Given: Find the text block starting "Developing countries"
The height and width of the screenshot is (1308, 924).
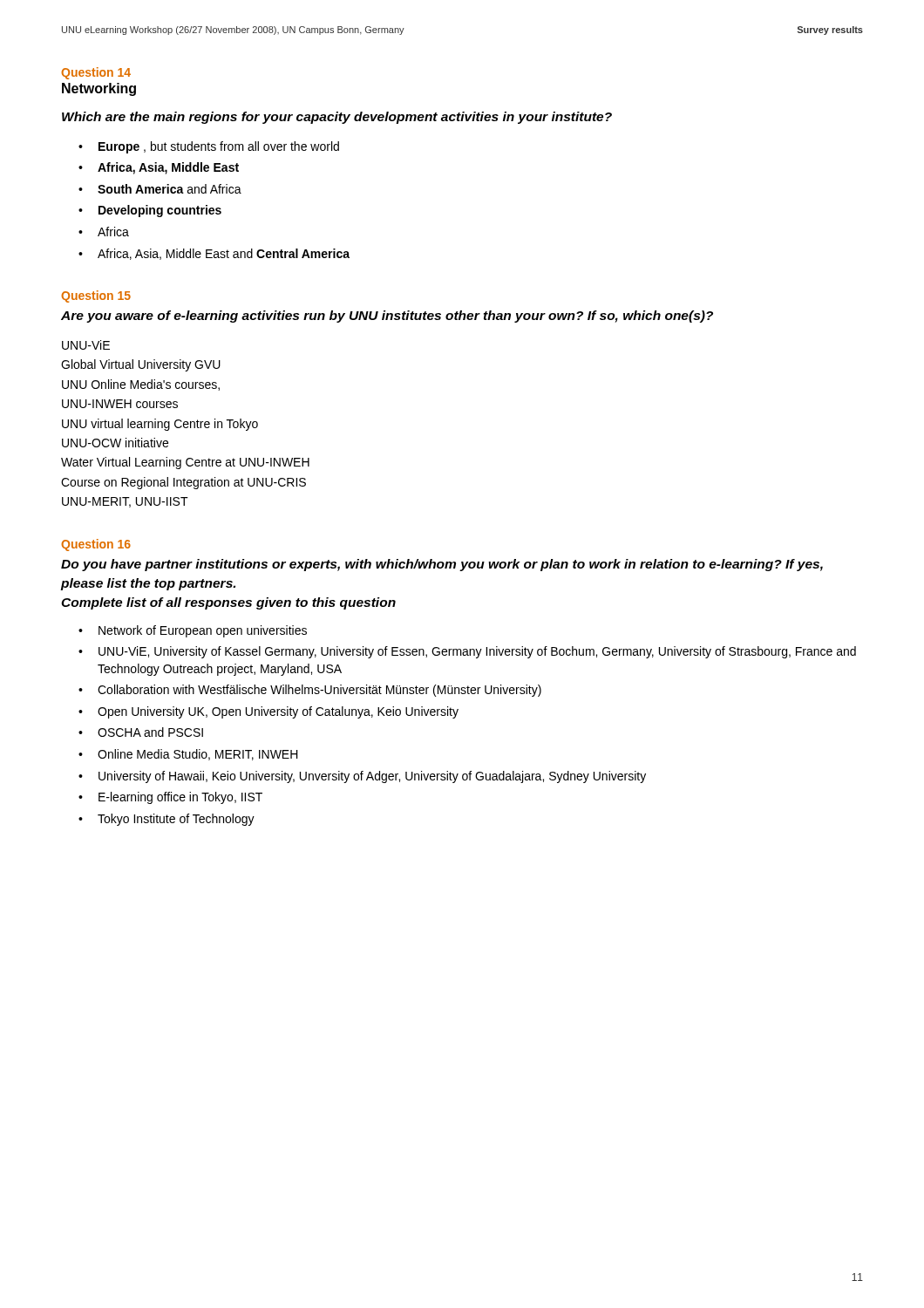Looking at the screenshot, I should pos(150,211).
